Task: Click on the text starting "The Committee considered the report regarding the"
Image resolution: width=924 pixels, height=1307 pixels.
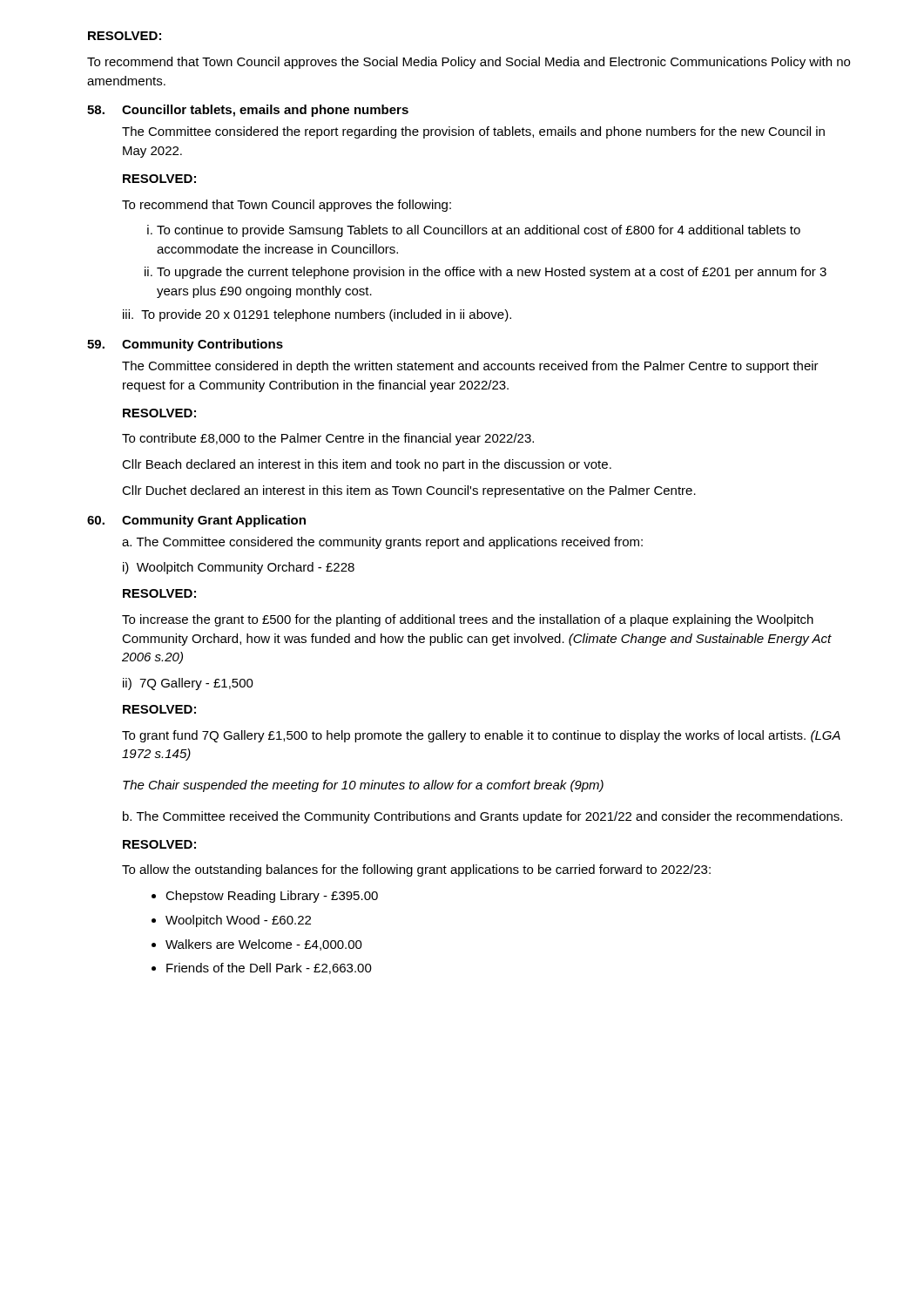Action: [x=488, y=141]
